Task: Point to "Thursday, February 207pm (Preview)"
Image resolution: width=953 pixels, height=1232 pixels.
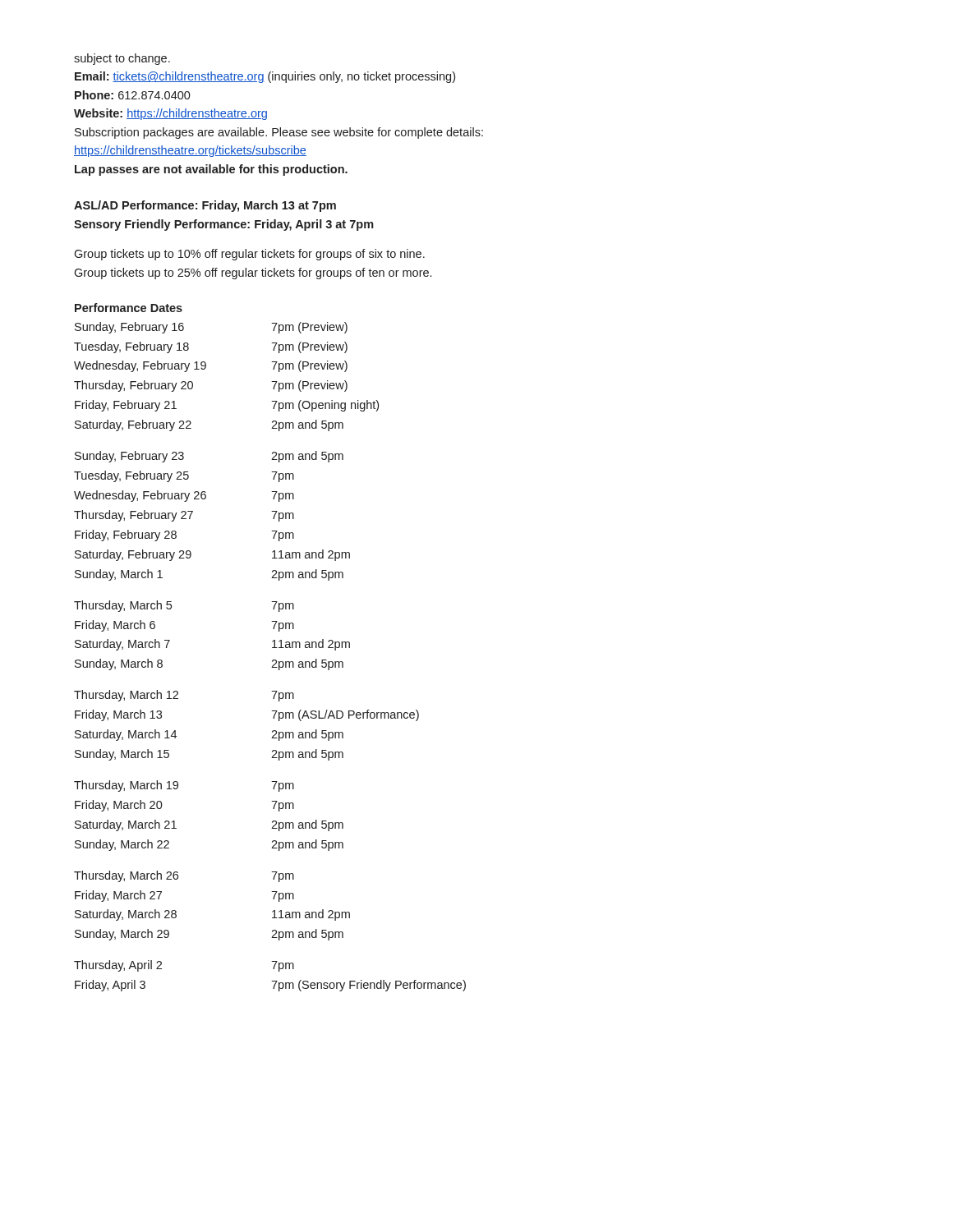Action: [x=133, y=386]
